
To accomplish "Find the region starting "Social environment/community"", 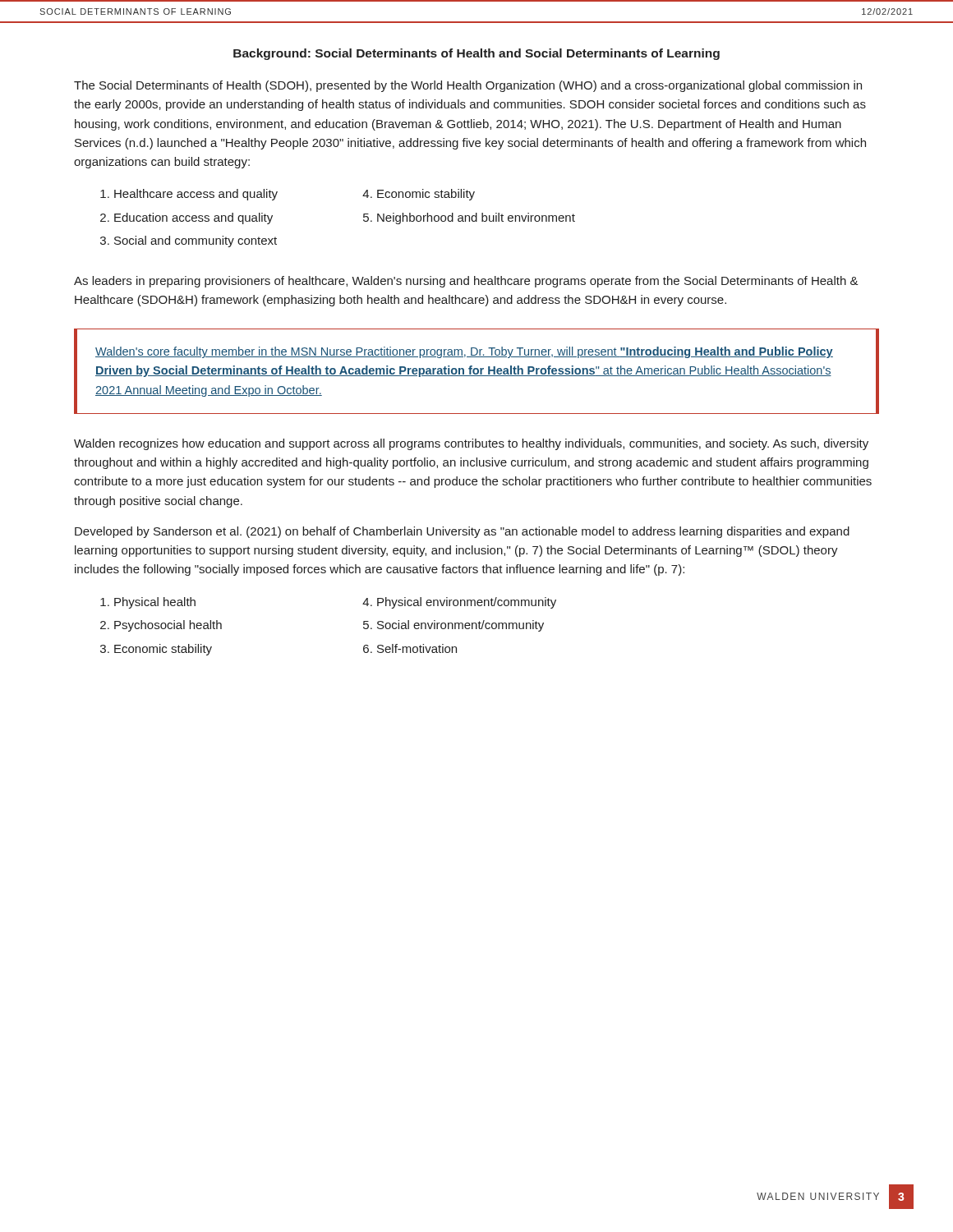I will click(x=460, y=625).
